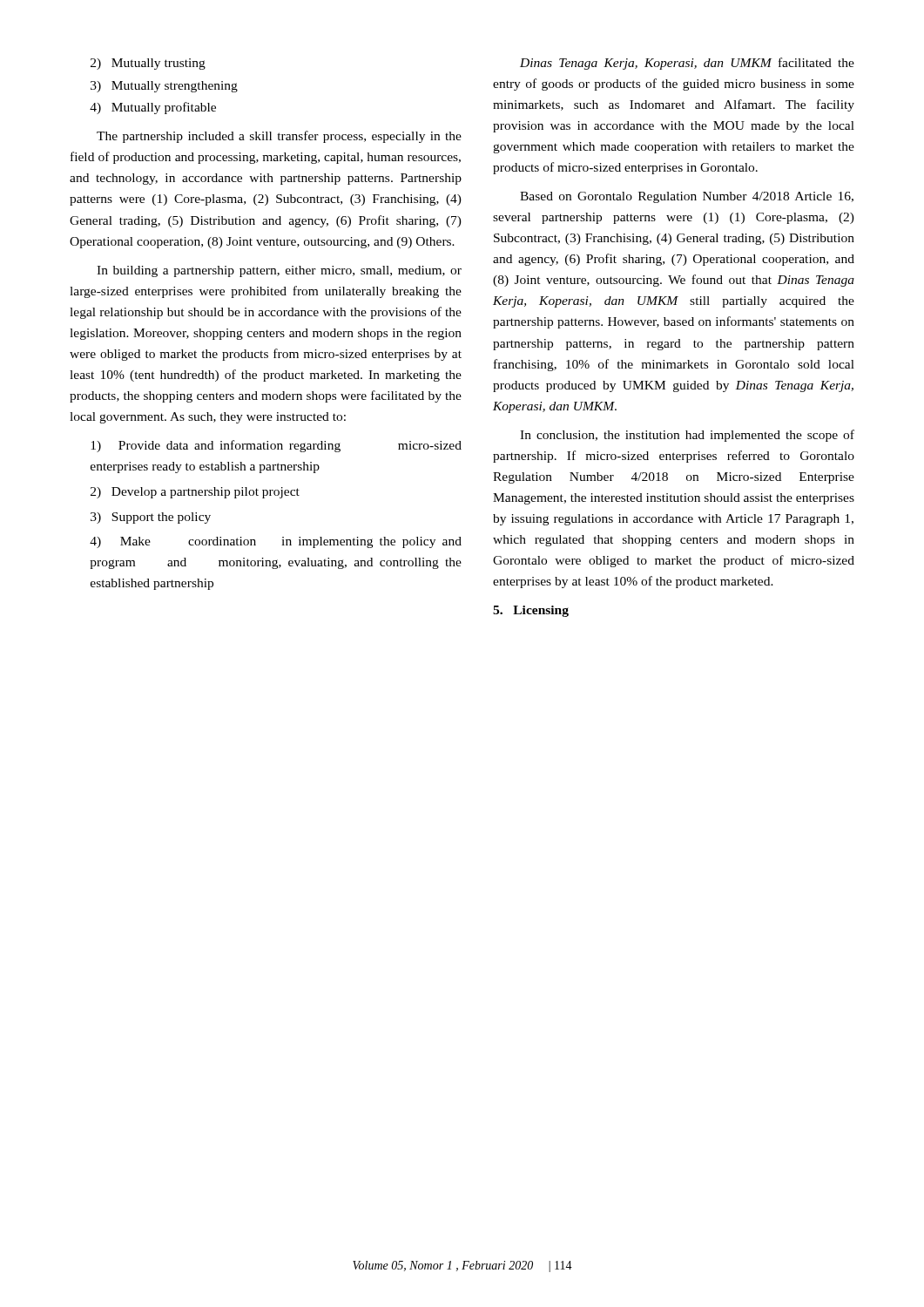Select the text block starting "In conclusion, the institution had"
The image size is (924, 1307).
coord(674,508)
